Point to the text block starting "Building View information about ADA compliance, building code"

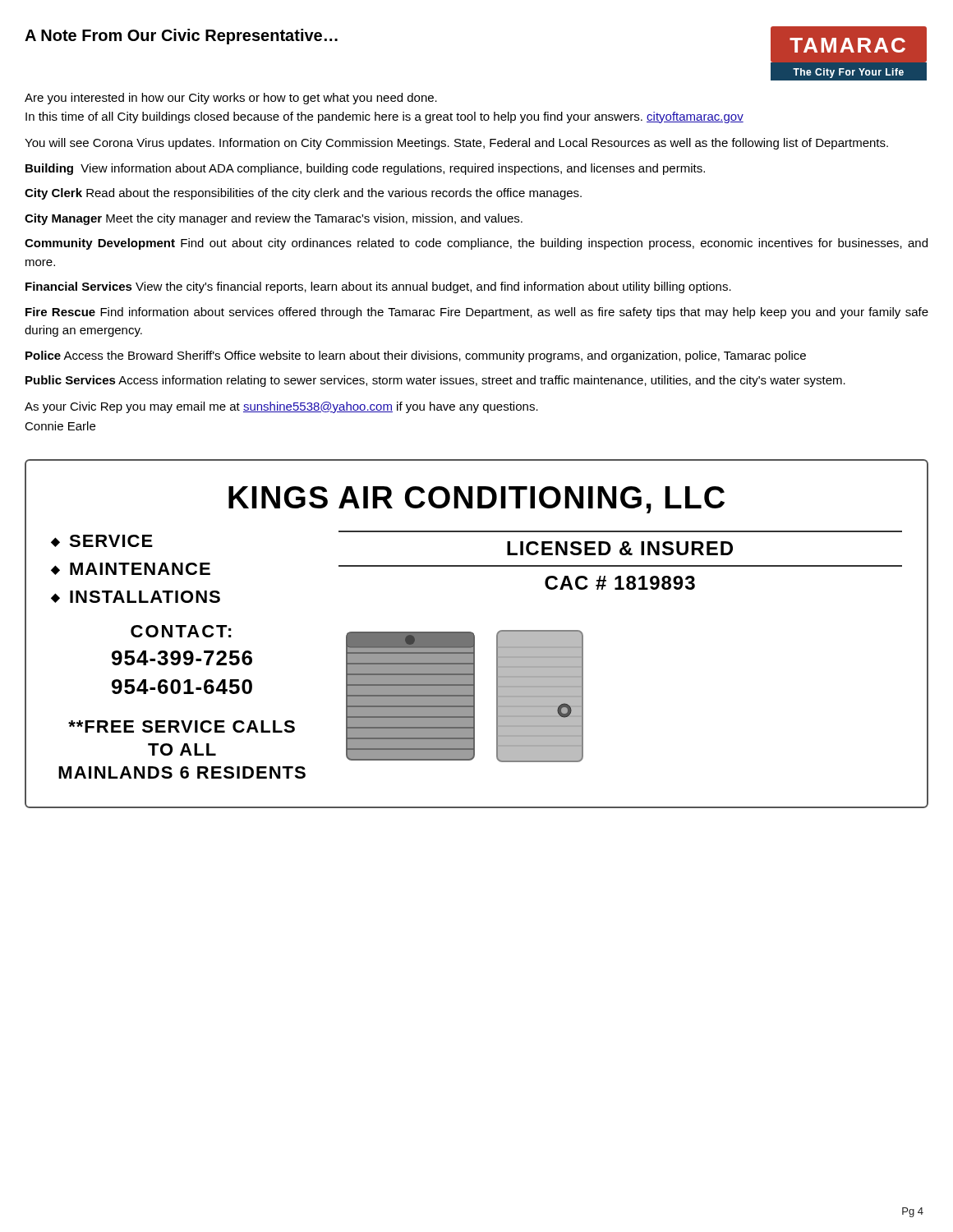[x=365, y=168]
